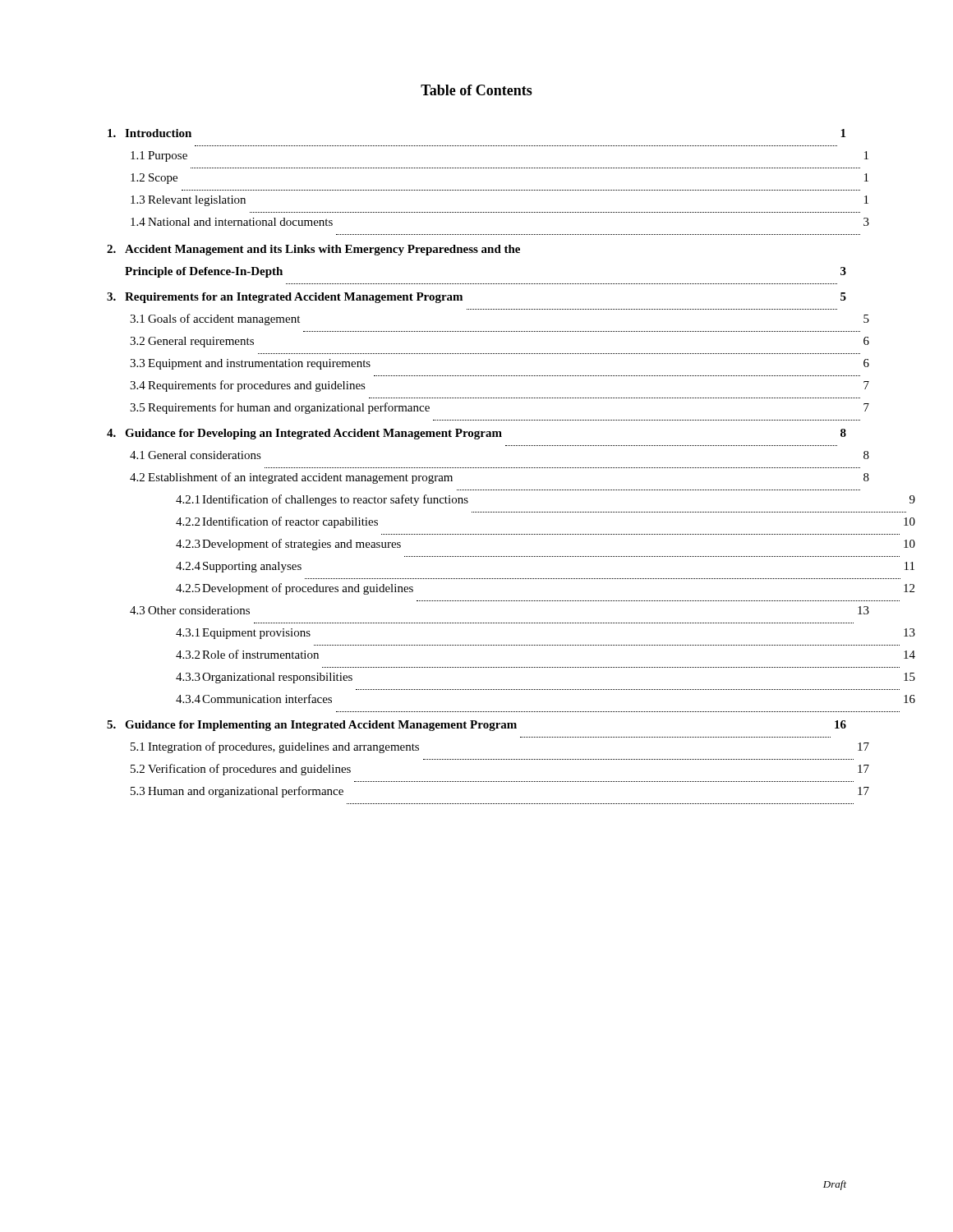953x1232 pixels.
Task: Locate the text "4.3.2 Role of instrumentation 14"
Action: point(545,655)
